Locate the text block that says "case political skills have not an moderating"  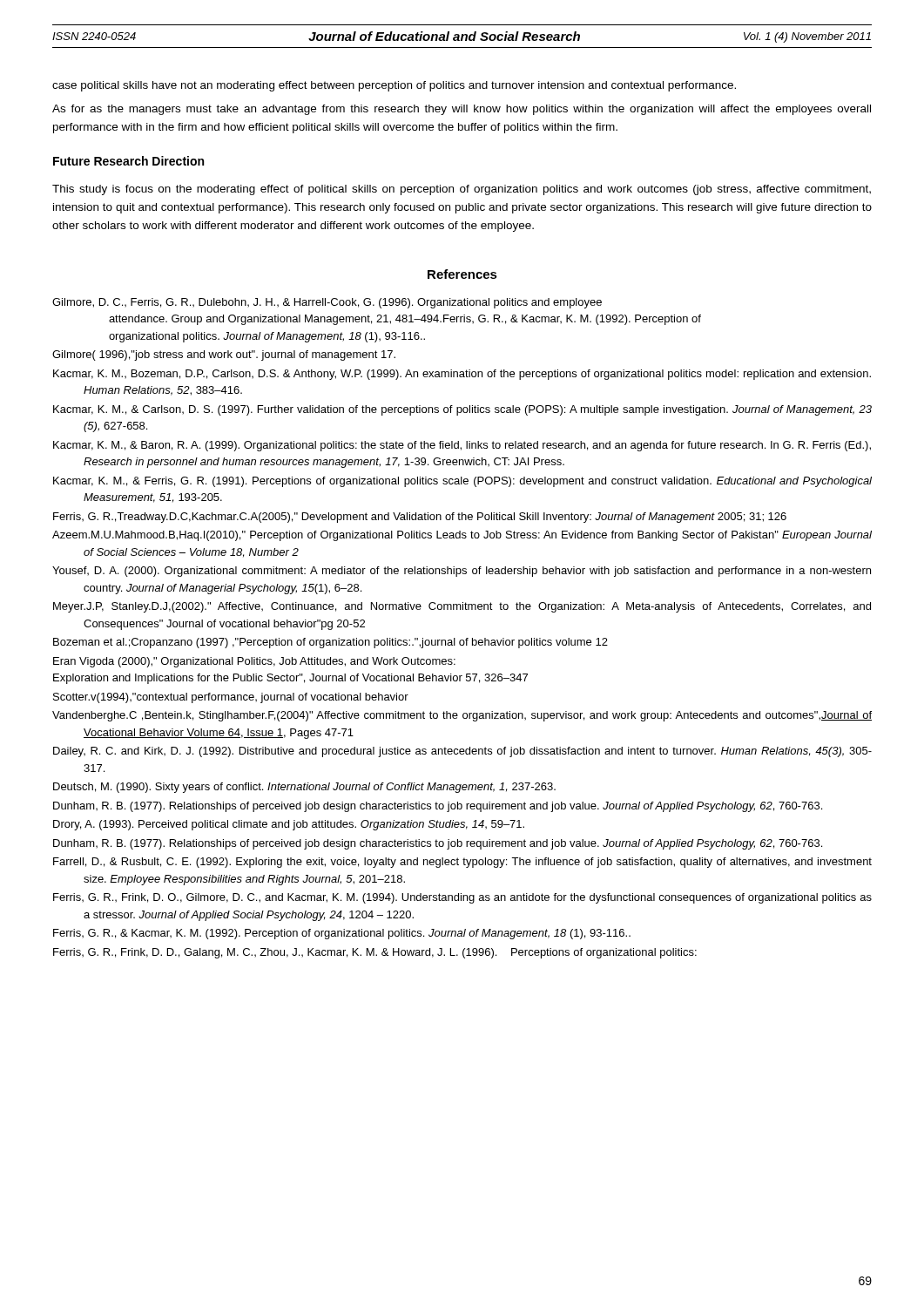pos(395,85)
